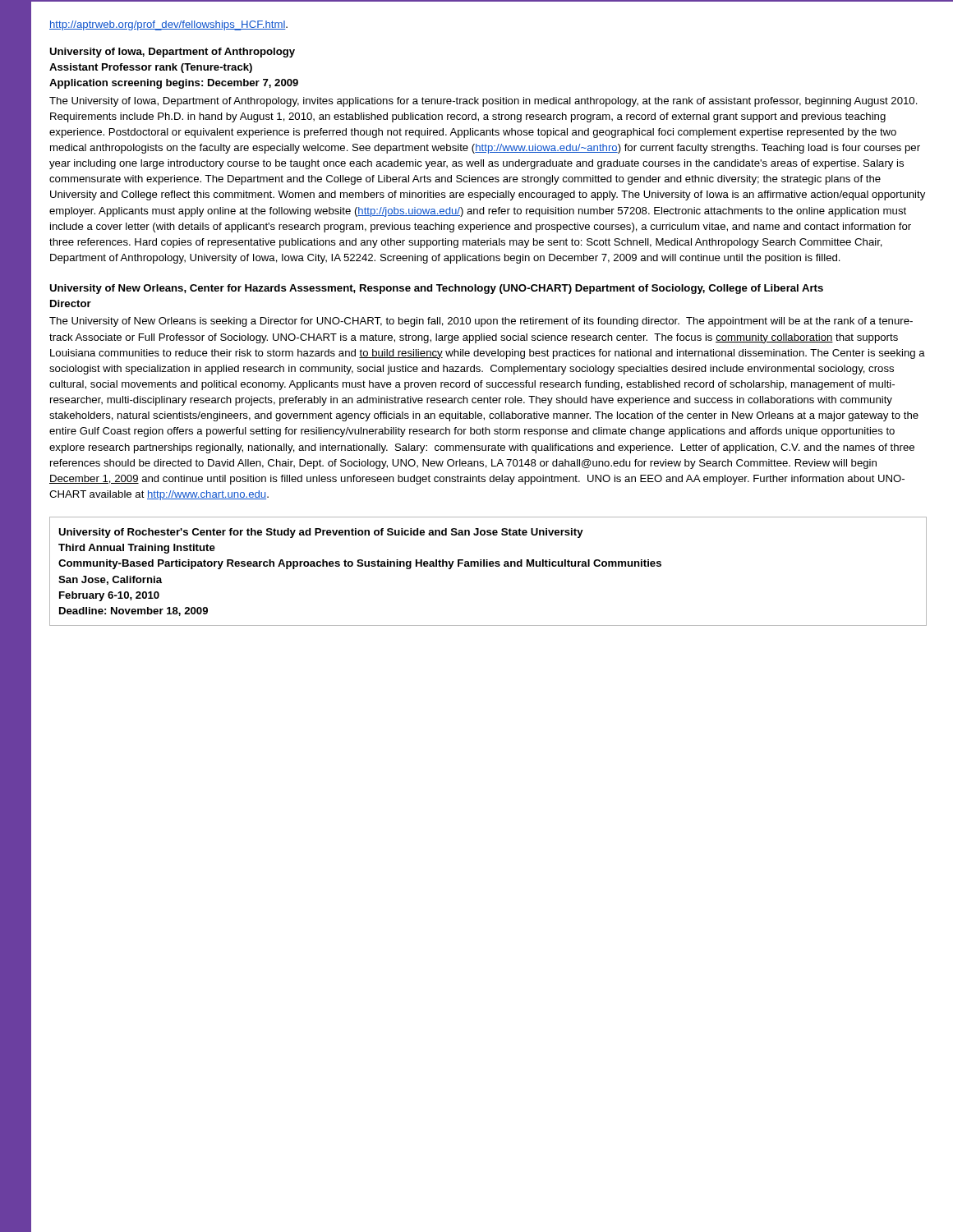Where is the passage that starts "The University of Iowa, Department"?

pyautogui.click(x=487, y=179)
